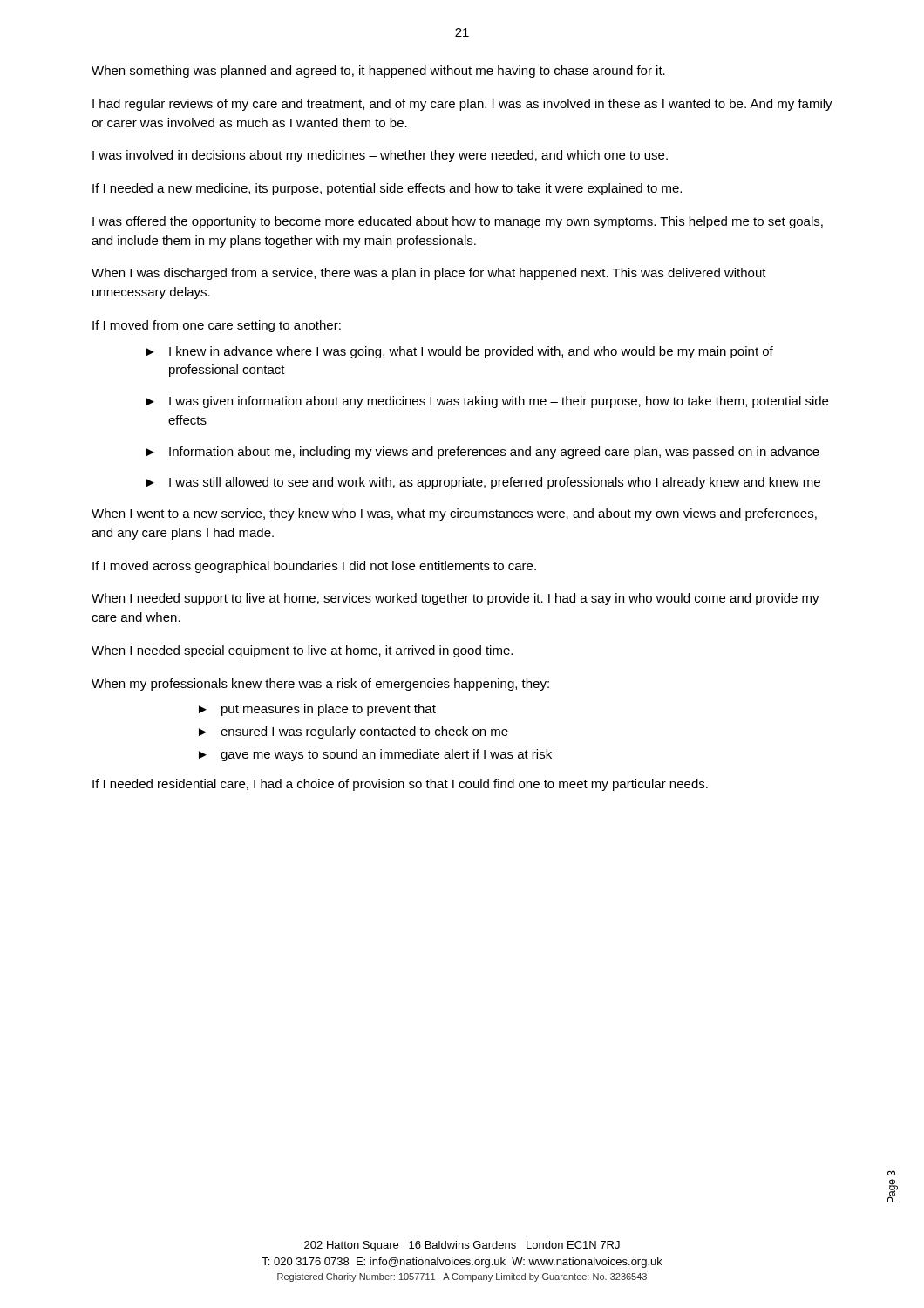Viewport: 924px width, 1308px height.
Task: Point to the region starting "When something was"
Action: click(x=379, y=70)
